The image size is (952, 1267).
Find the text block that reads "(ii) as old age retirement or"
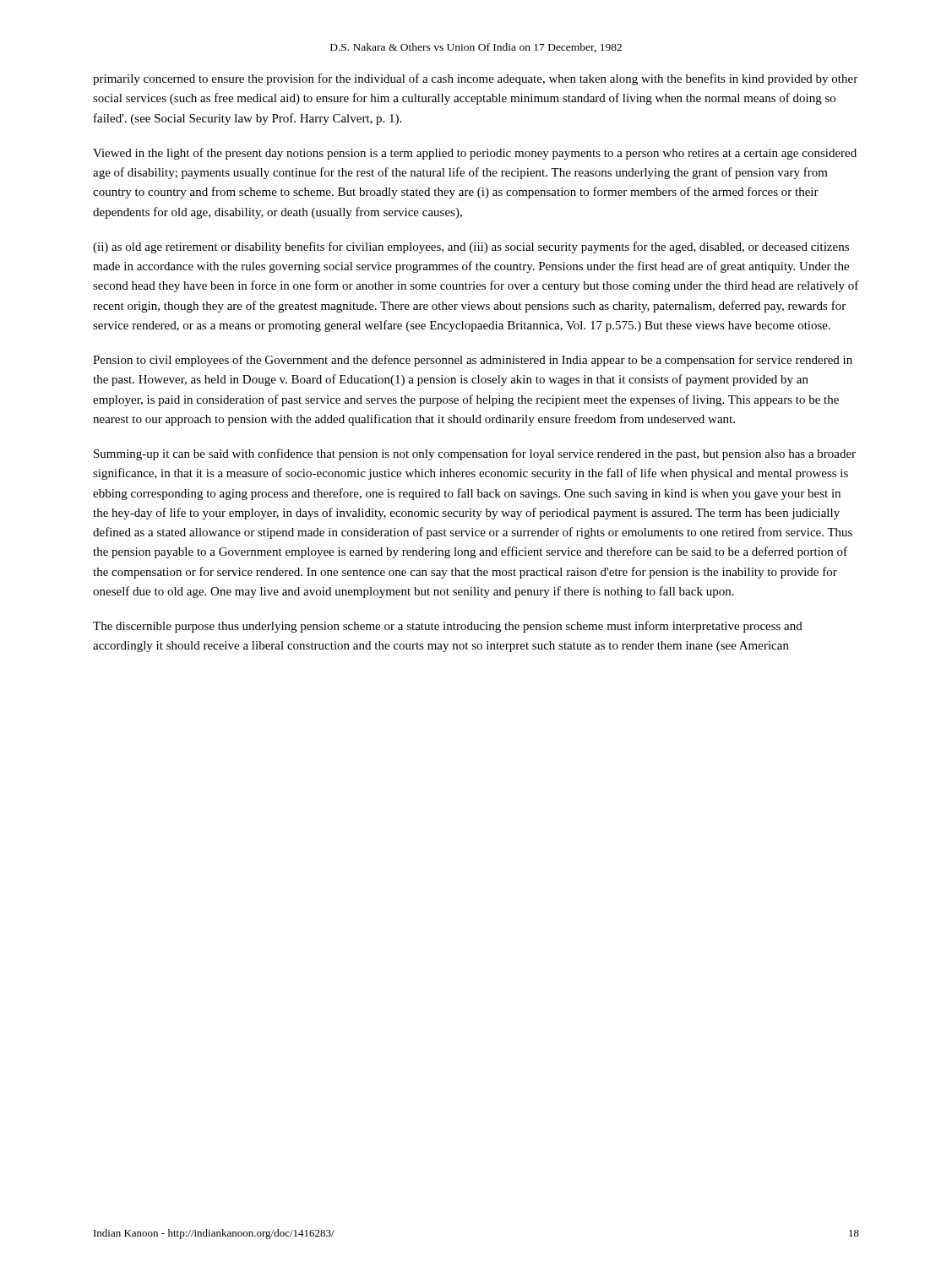pyautogui.click(x=476, y=286)
